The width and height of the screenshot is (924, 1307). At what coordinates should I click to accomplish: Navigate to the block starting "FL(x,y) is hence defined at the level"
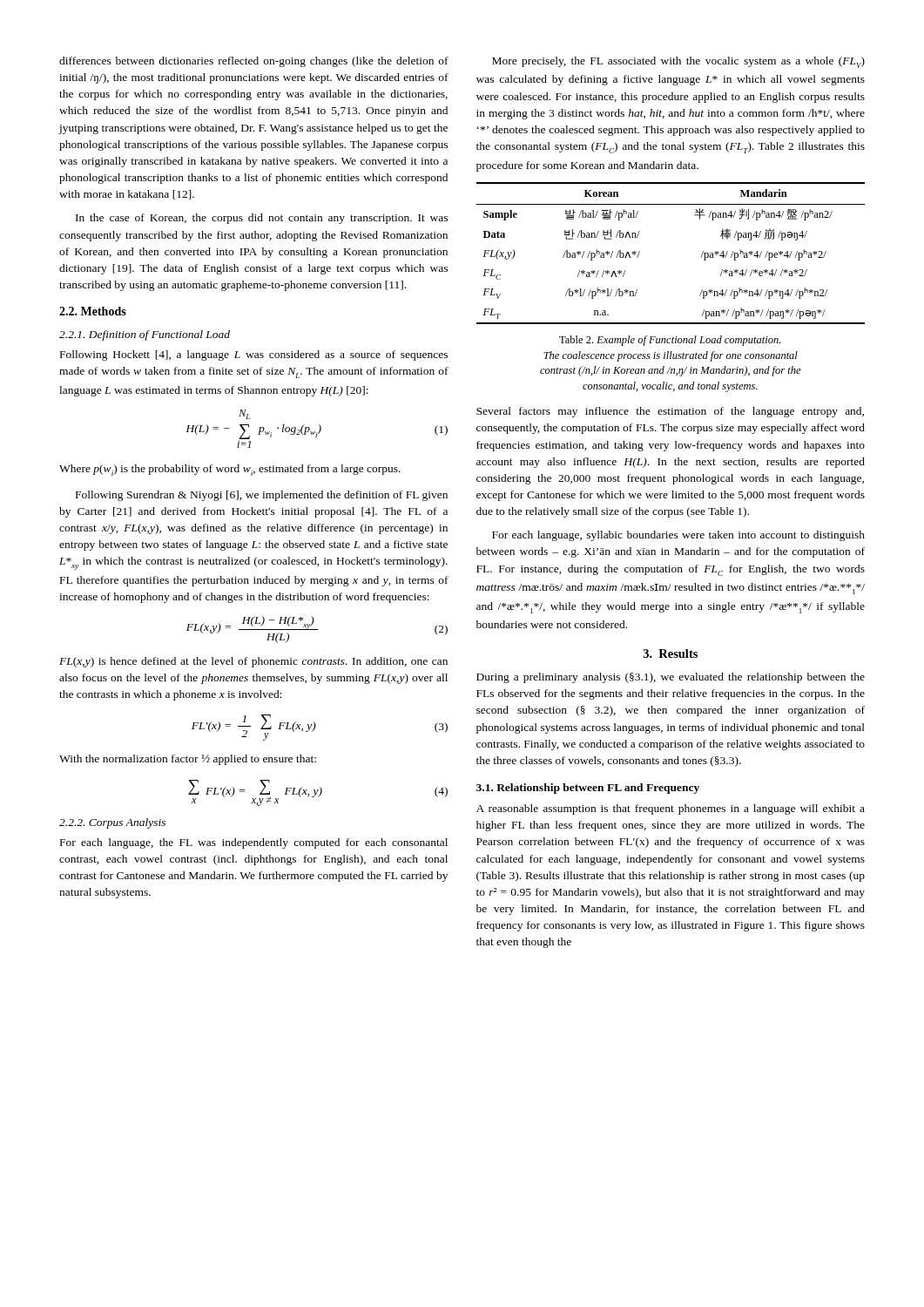pos(254,678)
